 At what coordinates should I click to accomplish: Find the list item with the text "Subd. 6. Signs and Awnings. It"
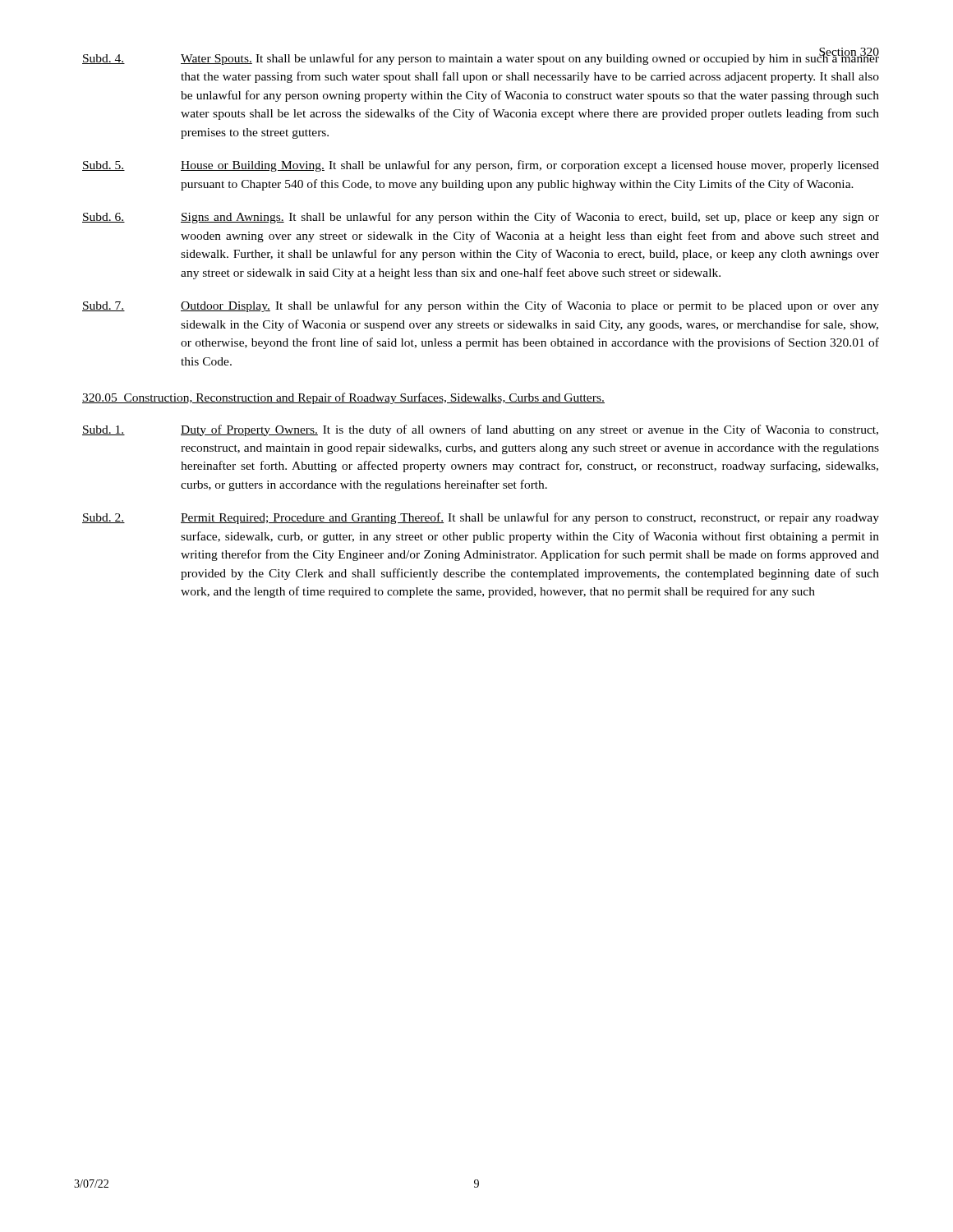point(481,245)
